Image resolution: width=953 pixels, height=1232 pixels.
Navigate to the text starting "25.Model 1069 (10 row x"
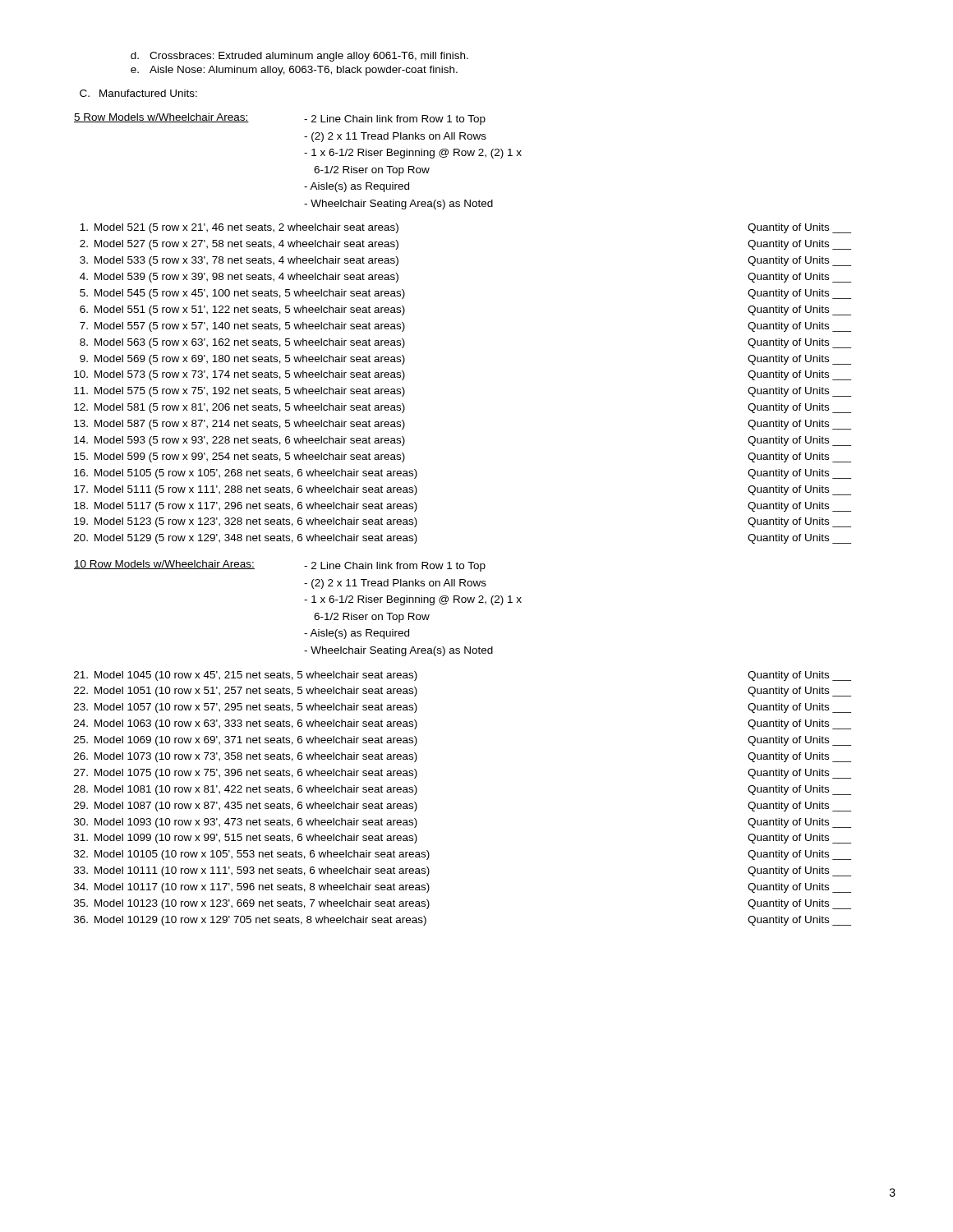coord(250,740)
